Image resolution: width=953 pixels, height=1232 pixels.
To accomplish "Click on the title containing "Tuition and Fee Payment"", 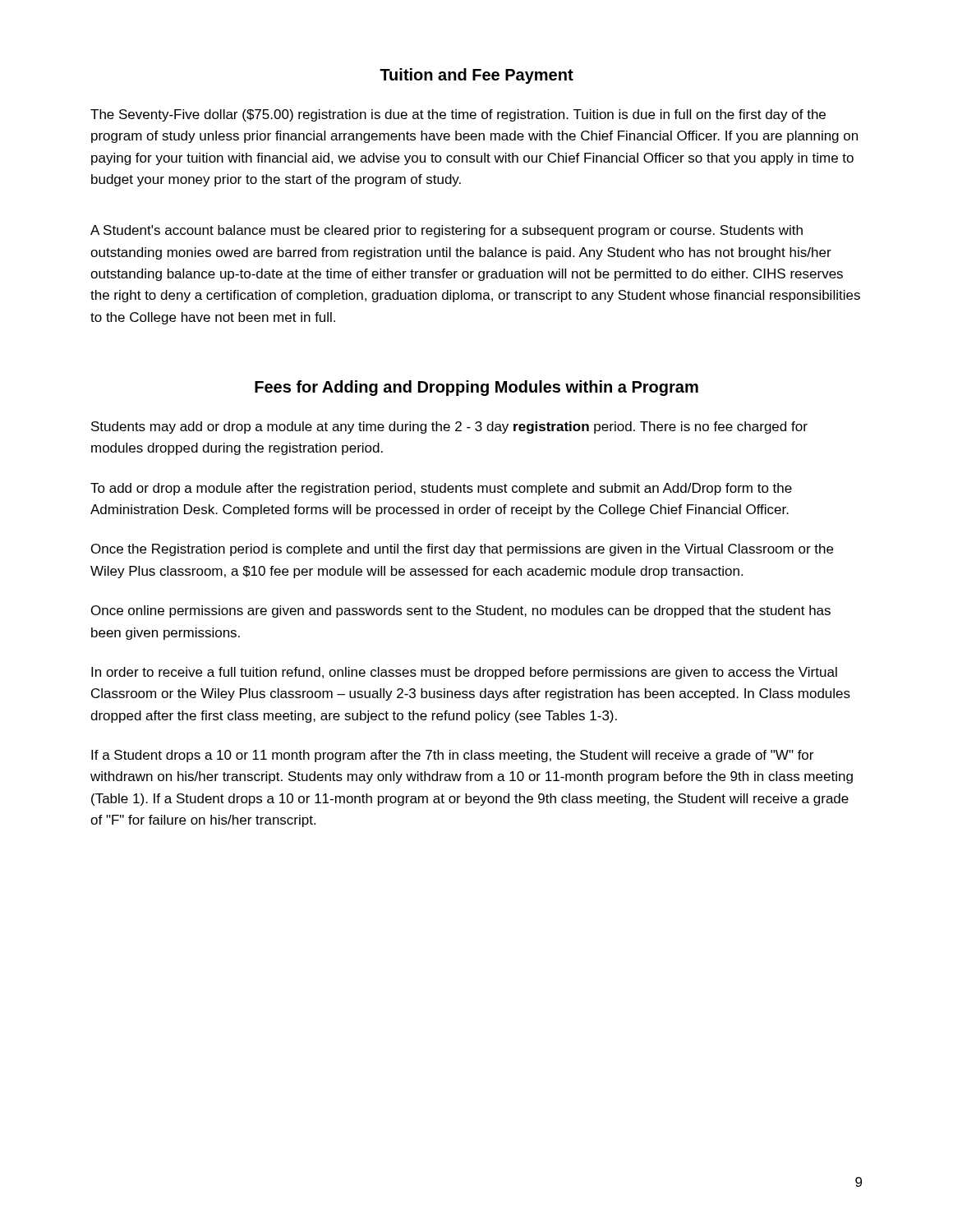I will point(476,75).
